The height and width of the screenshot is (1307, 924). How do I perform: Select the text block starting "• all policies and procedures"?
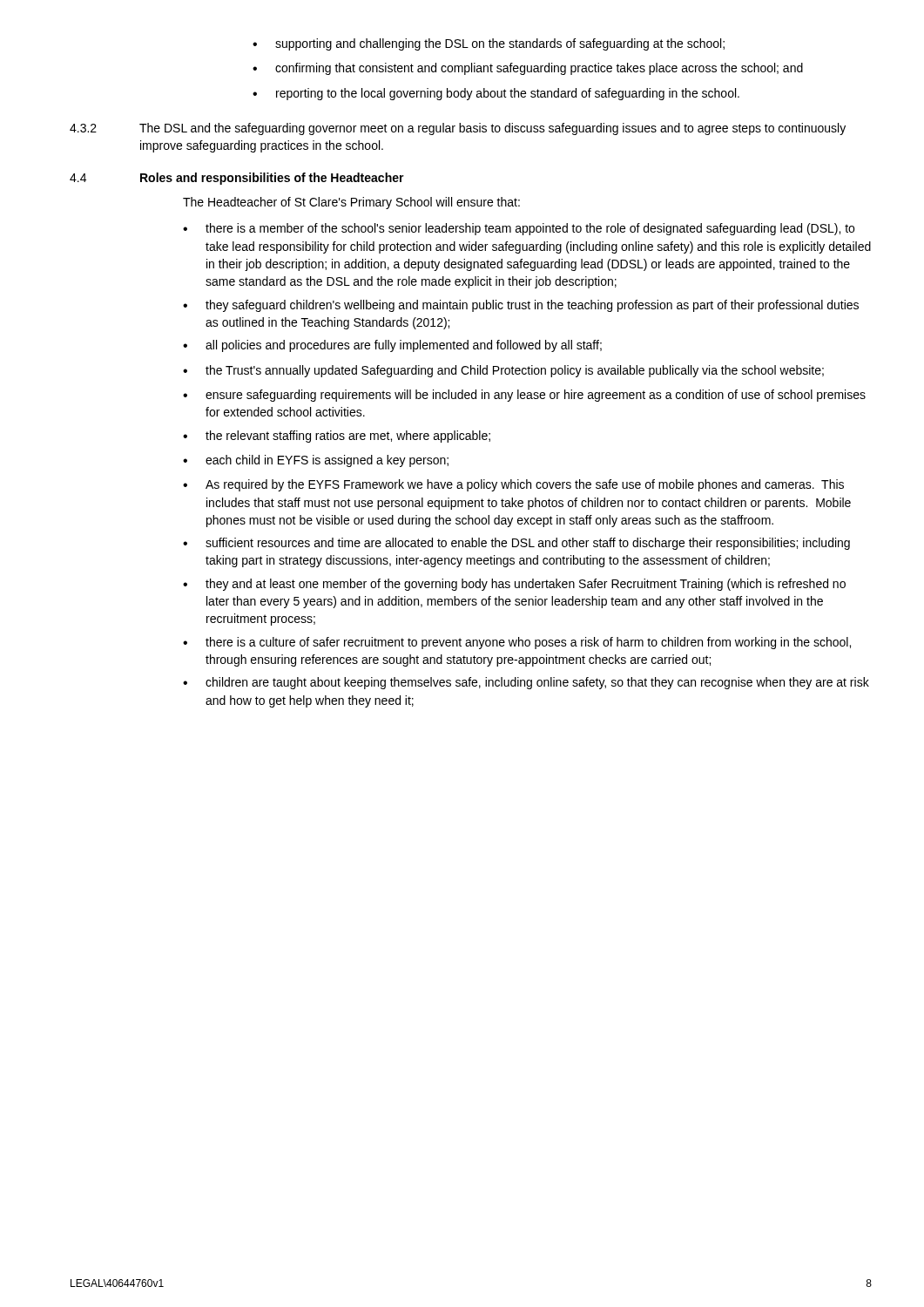point(527,346)
